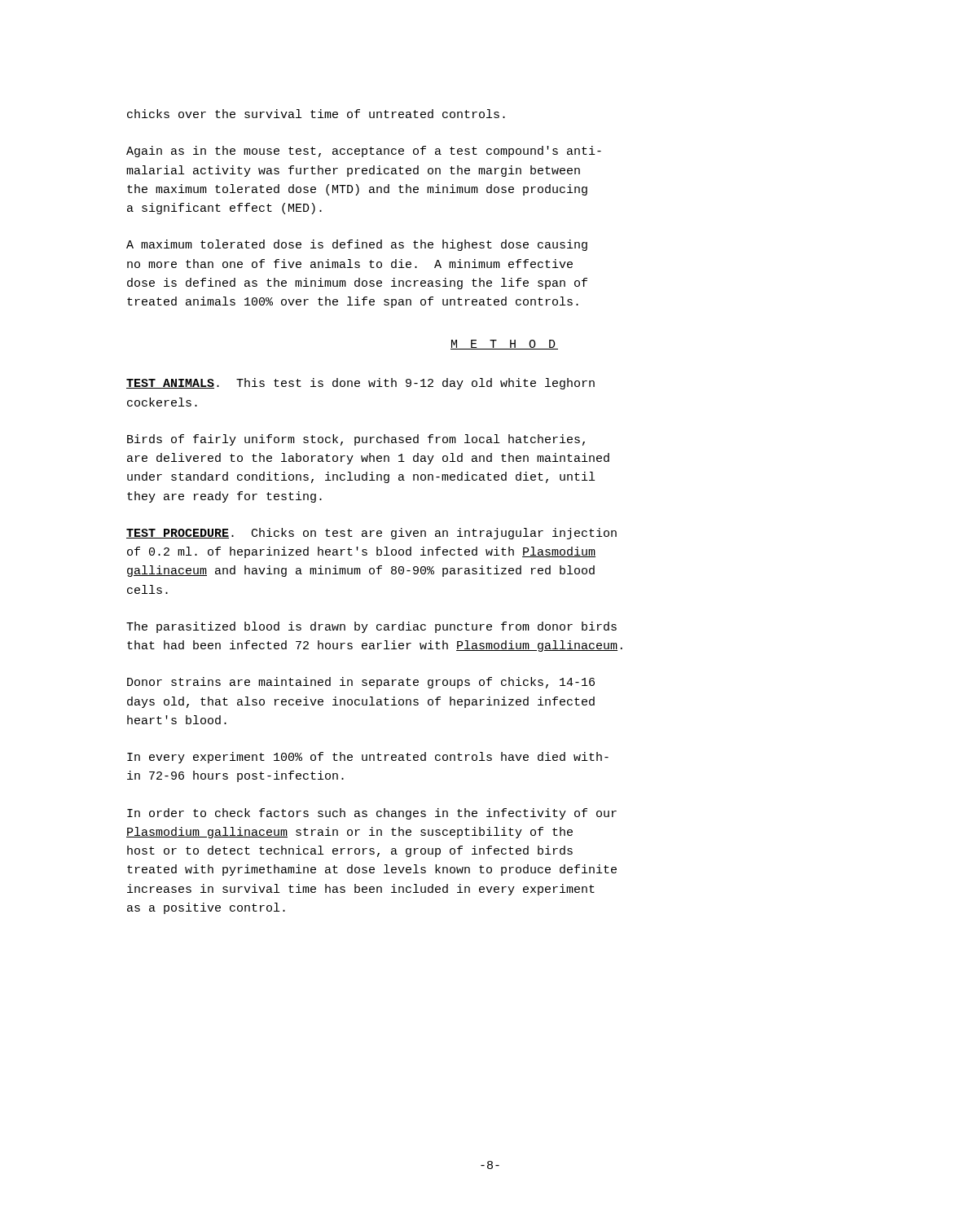Click on the block starting "TEST PROCEDURE. Chicks on test"
Viewport: 980px width, 1222px height.
tap(372, 562)
